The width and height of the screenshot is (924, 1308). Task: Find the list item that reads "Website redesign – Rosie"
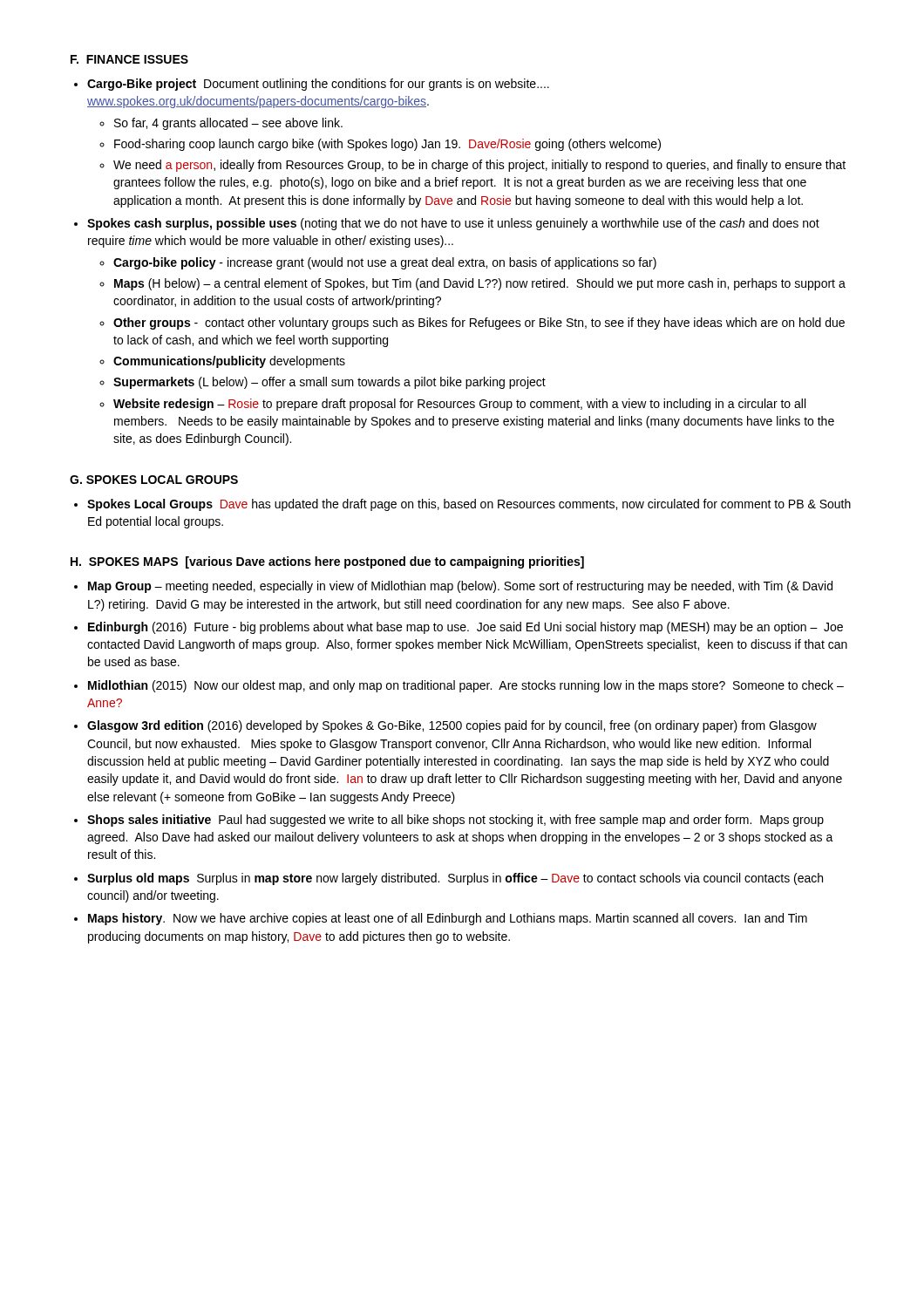point(474,421)
